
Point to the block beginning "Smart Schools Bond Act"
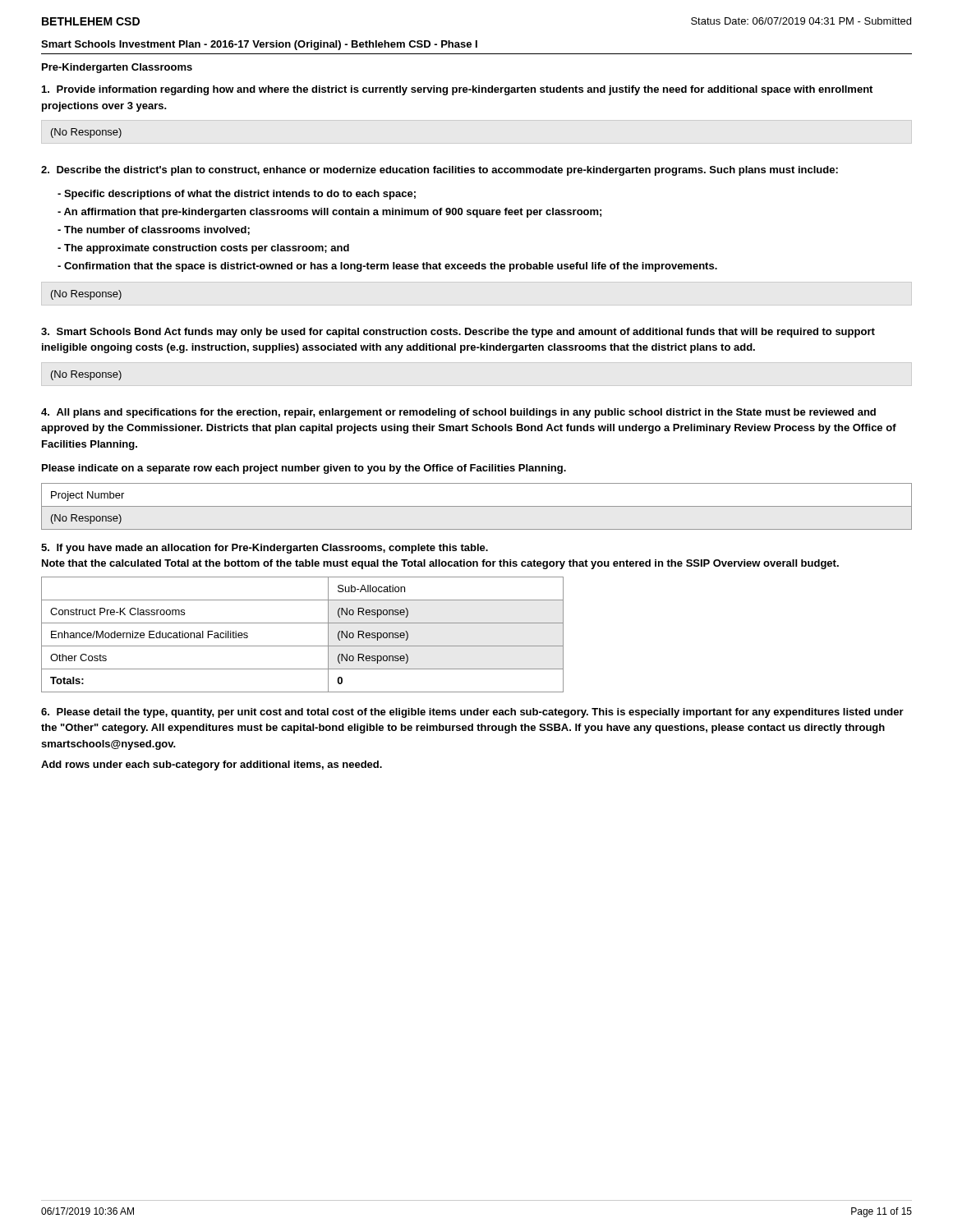tap(458, 339)
